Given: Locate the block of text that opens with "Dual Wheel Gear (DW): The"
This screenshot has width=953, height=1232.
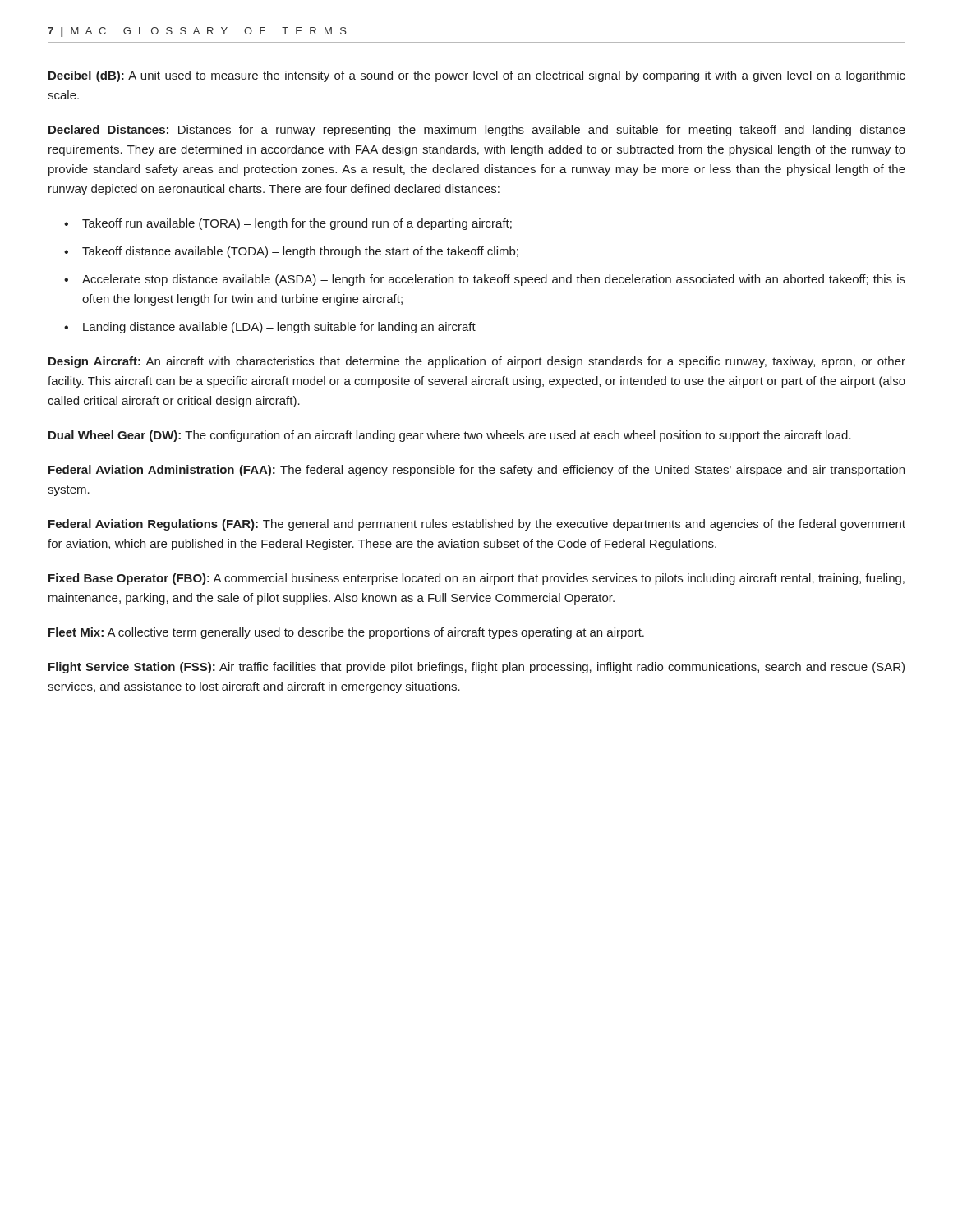Looking at the screenshot, I should pos(450,435).
